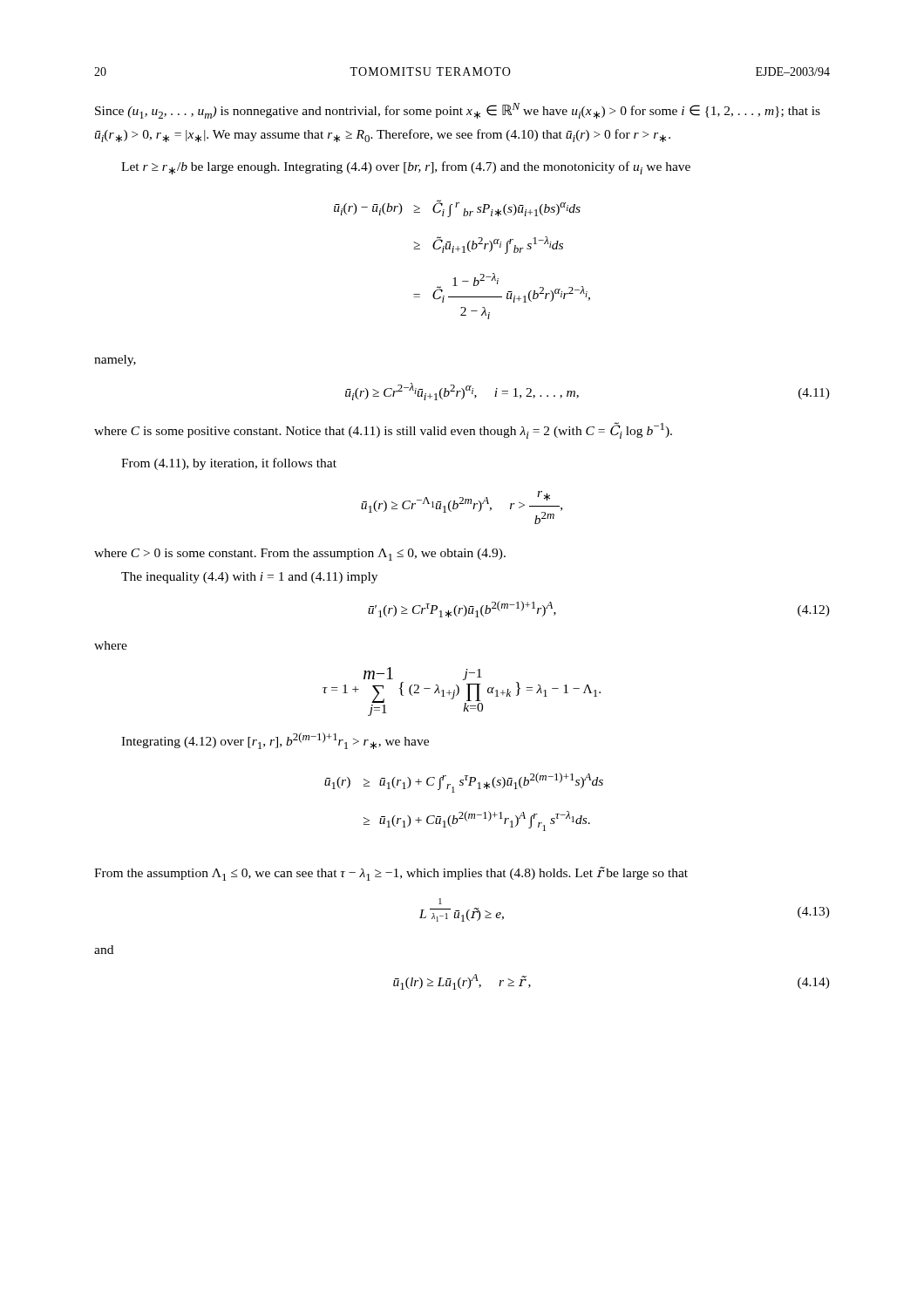Click on the formula that reads "ū1(r) ≥ ū1(r1) + C ∫rr1 sτP1∗(s)ū1(b2(m−1)+1s)Ads"

pyautogui.click(x=462, y=801)
